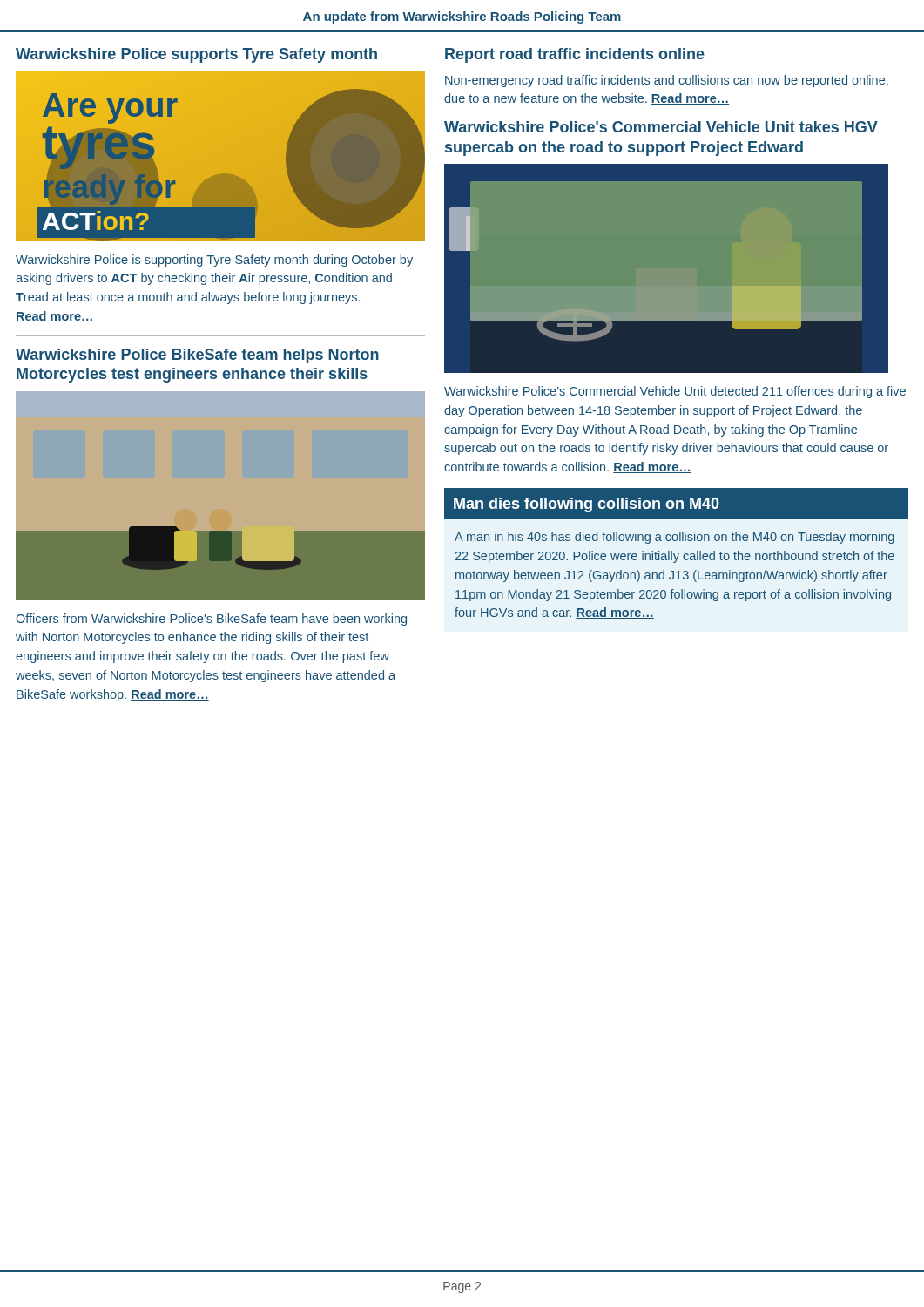Click the passage that begins "Officers from Warwickshire Police's BikeSafe team have"
The height and width of the screenshot is (1307, 924).
click(x=212, y=656)
